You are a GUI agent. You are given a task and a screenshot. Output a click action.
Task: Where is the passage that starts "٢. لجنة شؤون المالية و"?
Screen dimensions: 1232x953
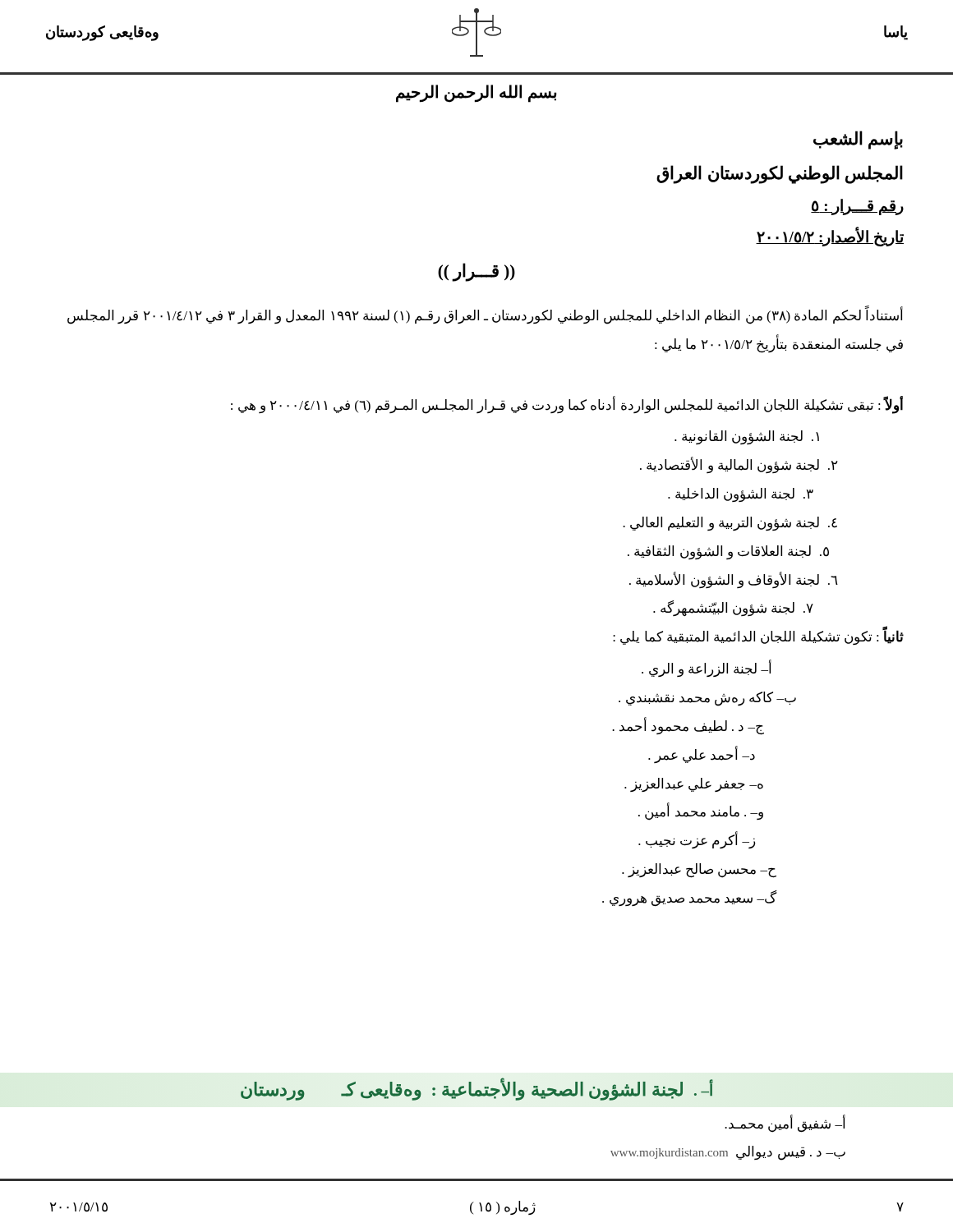(738, 465)
